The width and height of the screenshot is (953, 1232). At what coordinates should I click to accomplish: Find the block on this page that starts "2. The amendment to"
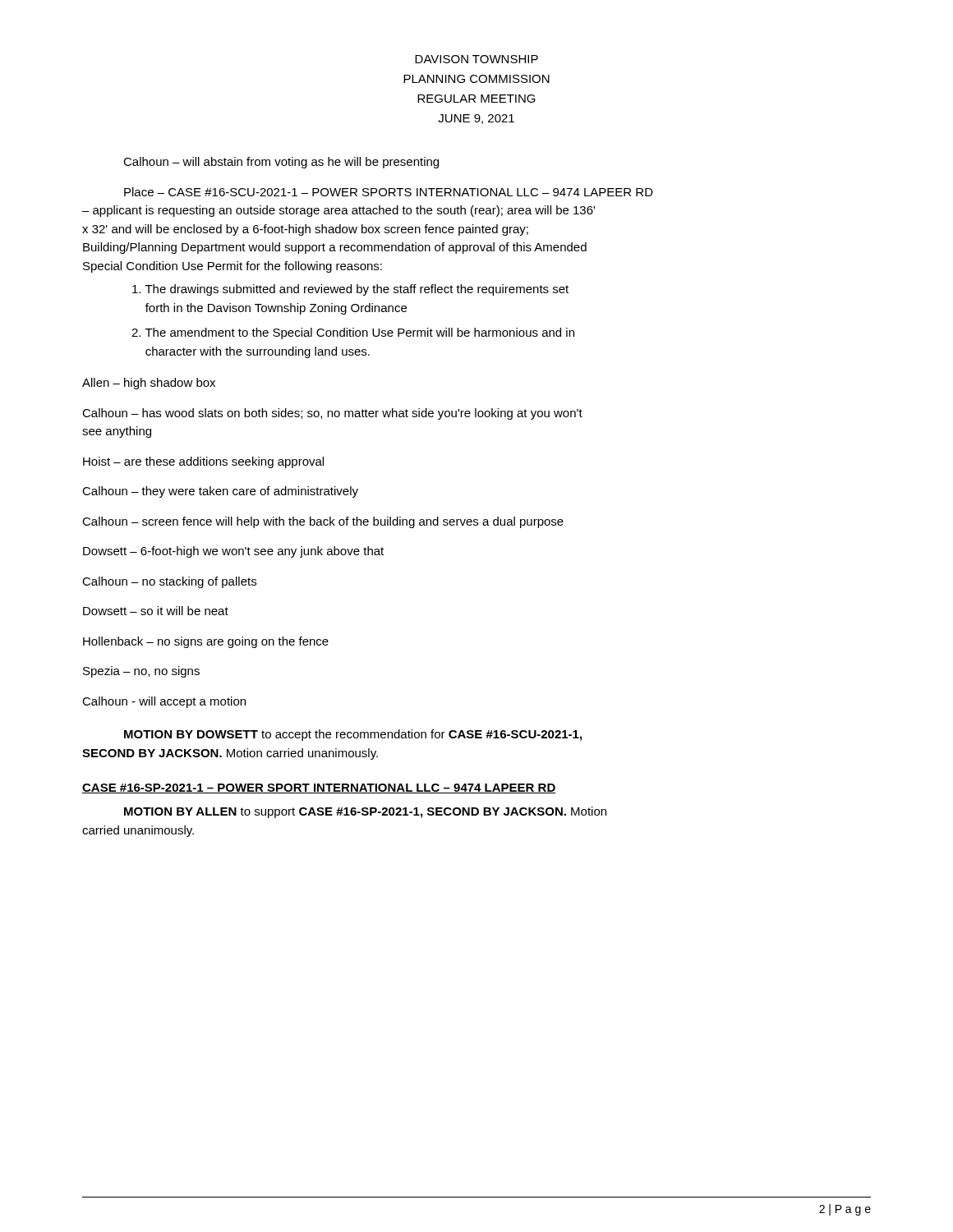coord(353,341)
